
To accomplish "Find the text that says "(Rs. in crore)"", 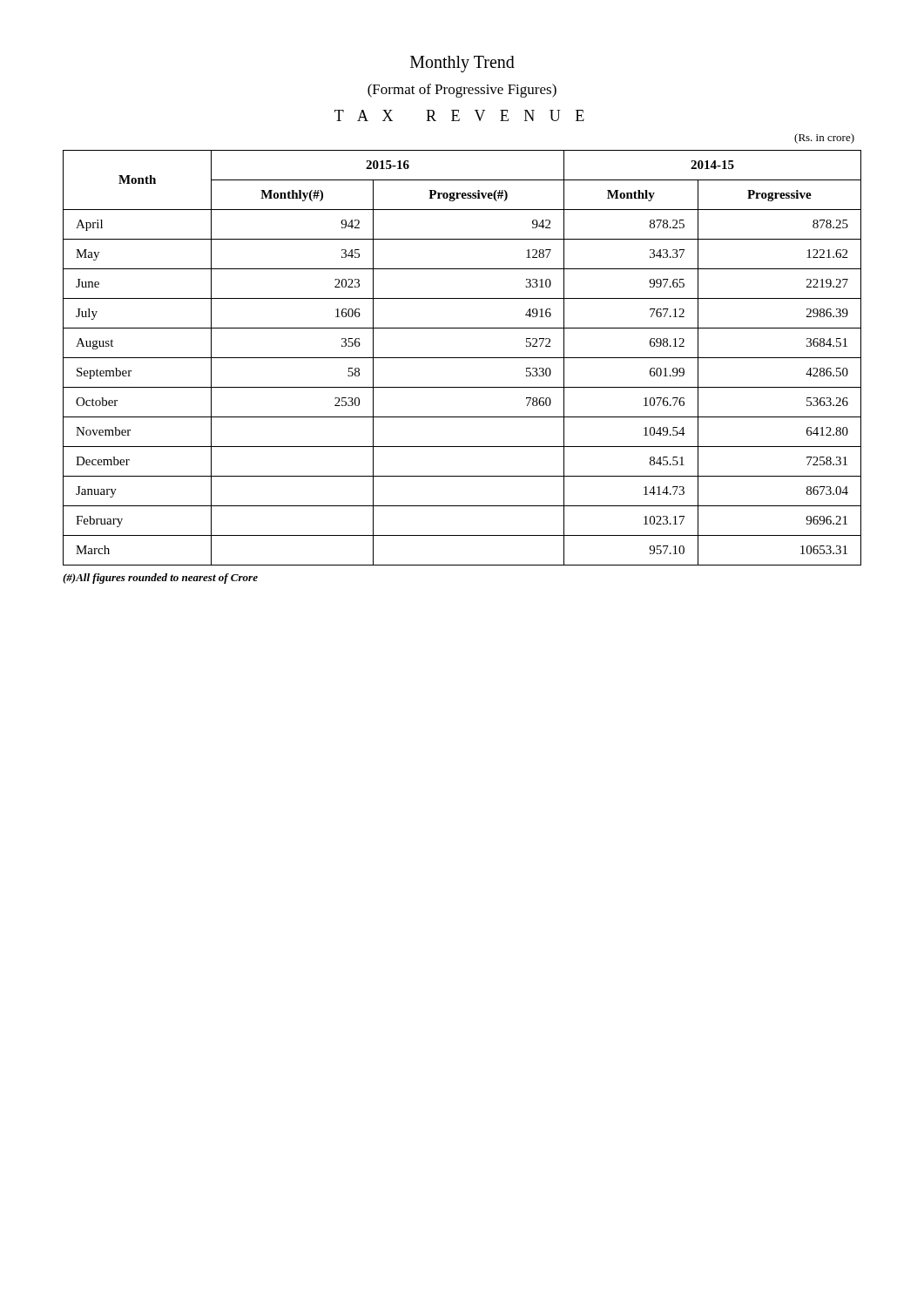I will (824, 137).
